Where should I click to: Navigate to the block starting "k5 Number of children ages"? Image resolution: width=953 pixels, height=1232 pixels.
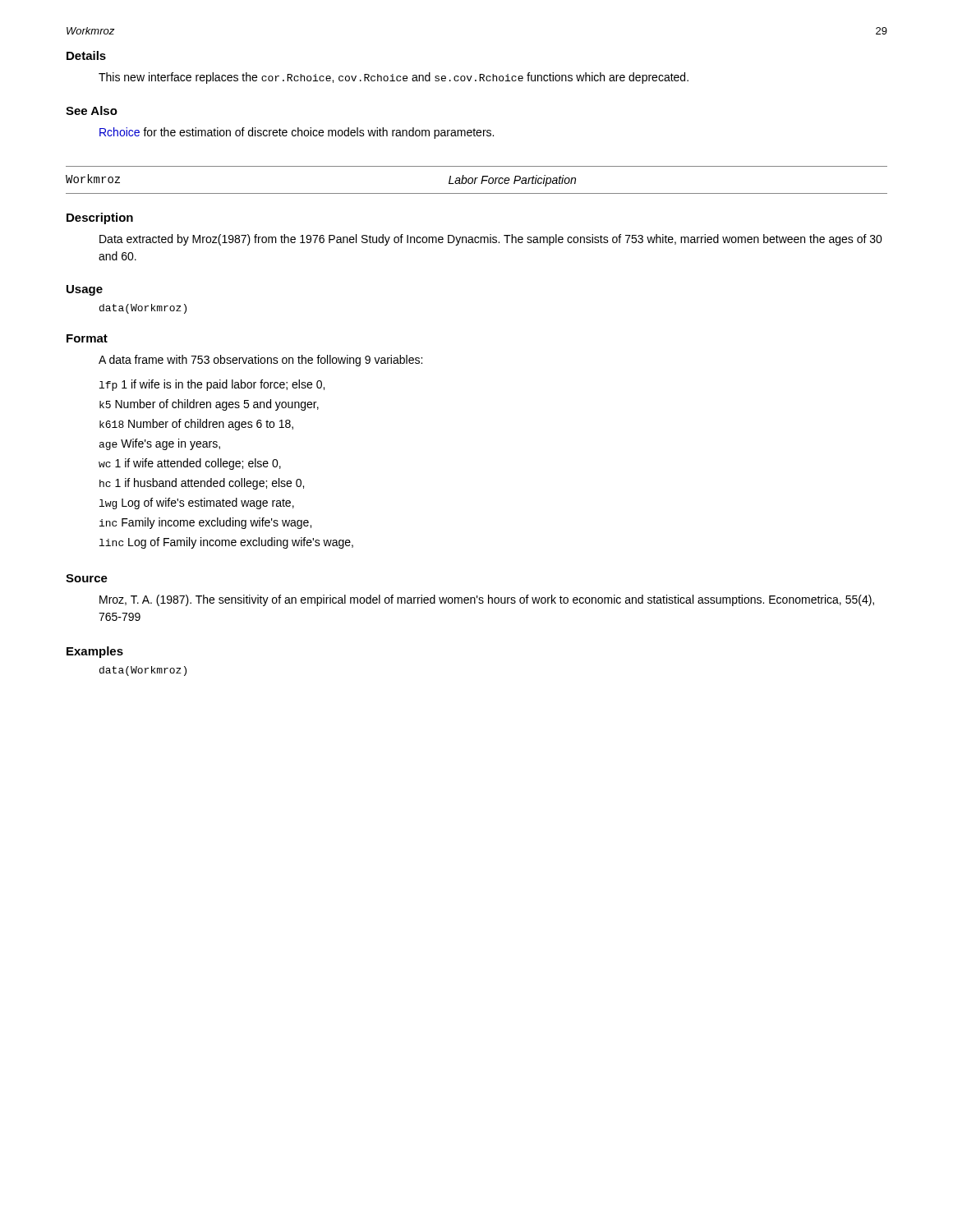pos(209,404)
